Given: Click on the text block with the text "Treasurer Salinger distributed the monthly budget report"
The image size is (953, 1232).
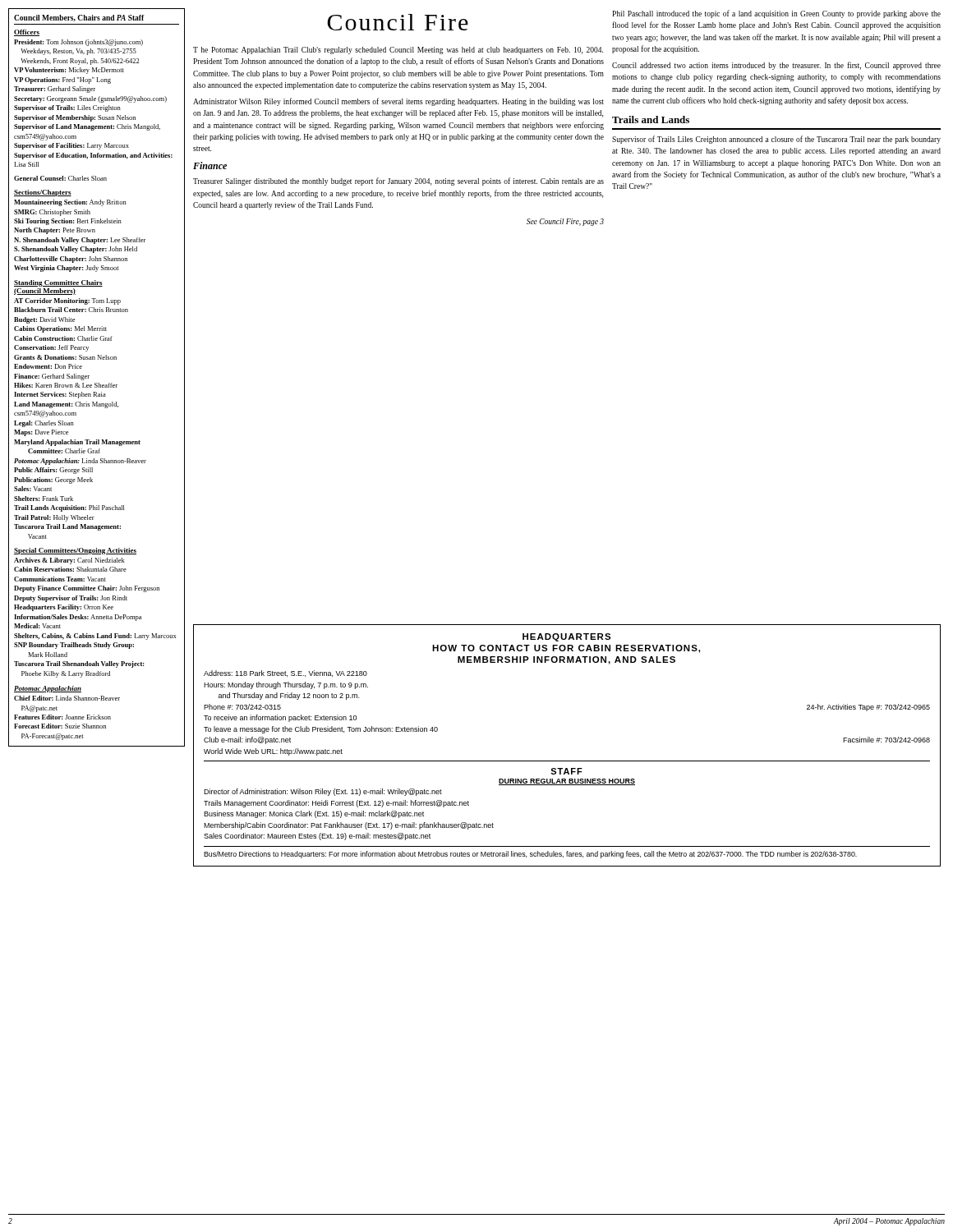Looking at the screenshot, I should tap(398, 193).
